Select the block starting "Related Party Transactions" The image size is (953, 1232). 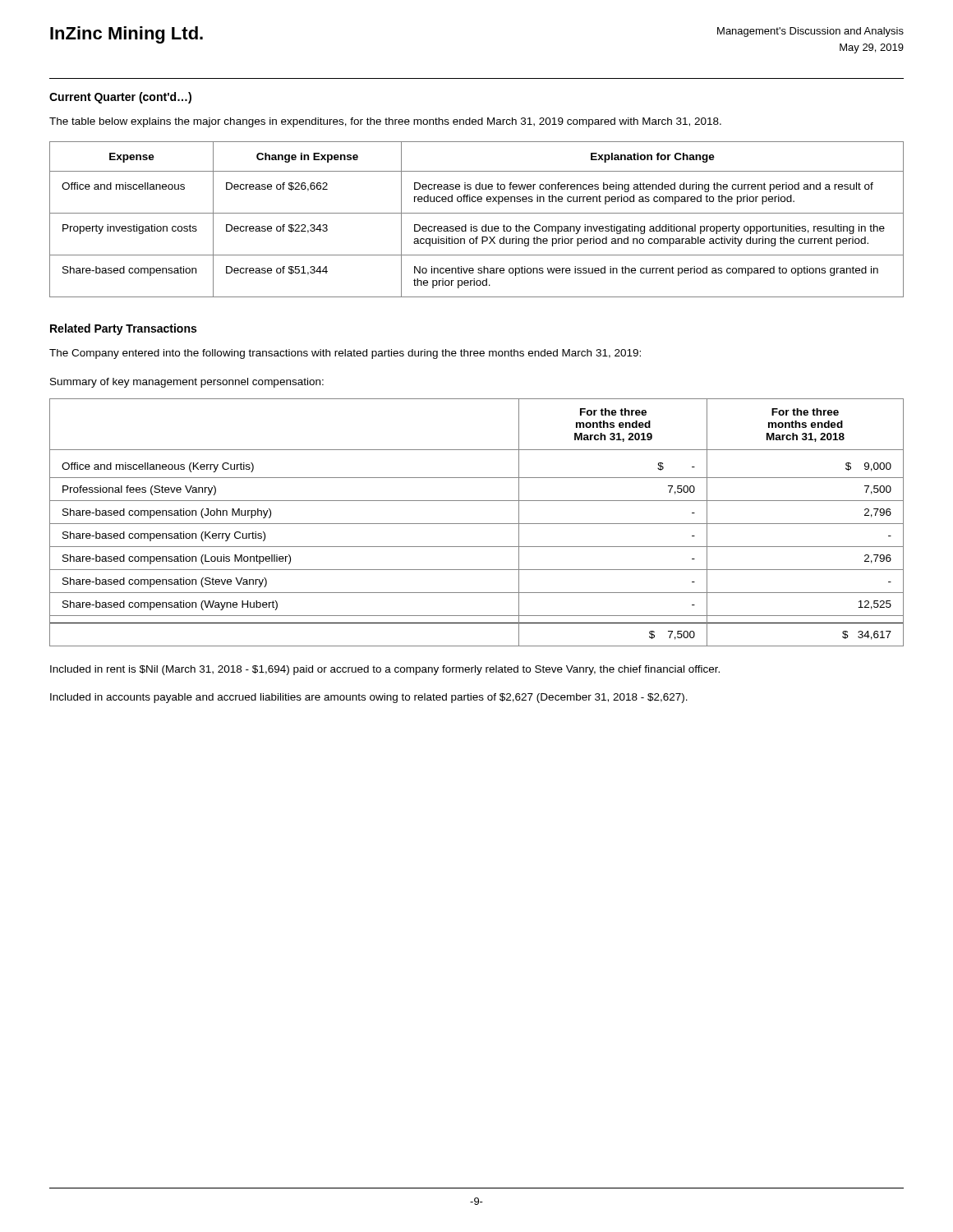123,329
